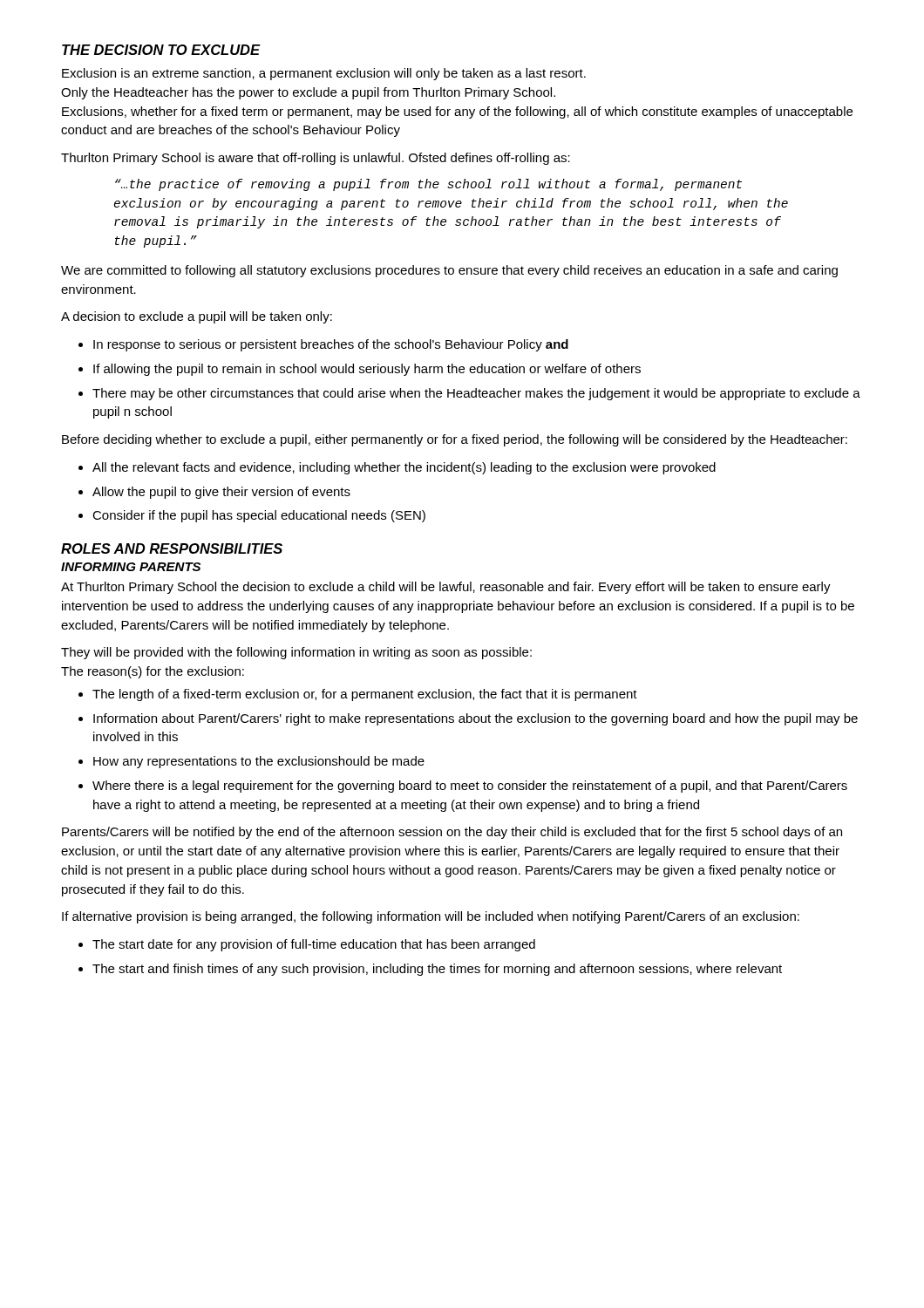
Task: Point to the block beginning "If allowing the"
Action: pyautogui.click(x=367, y=368)
